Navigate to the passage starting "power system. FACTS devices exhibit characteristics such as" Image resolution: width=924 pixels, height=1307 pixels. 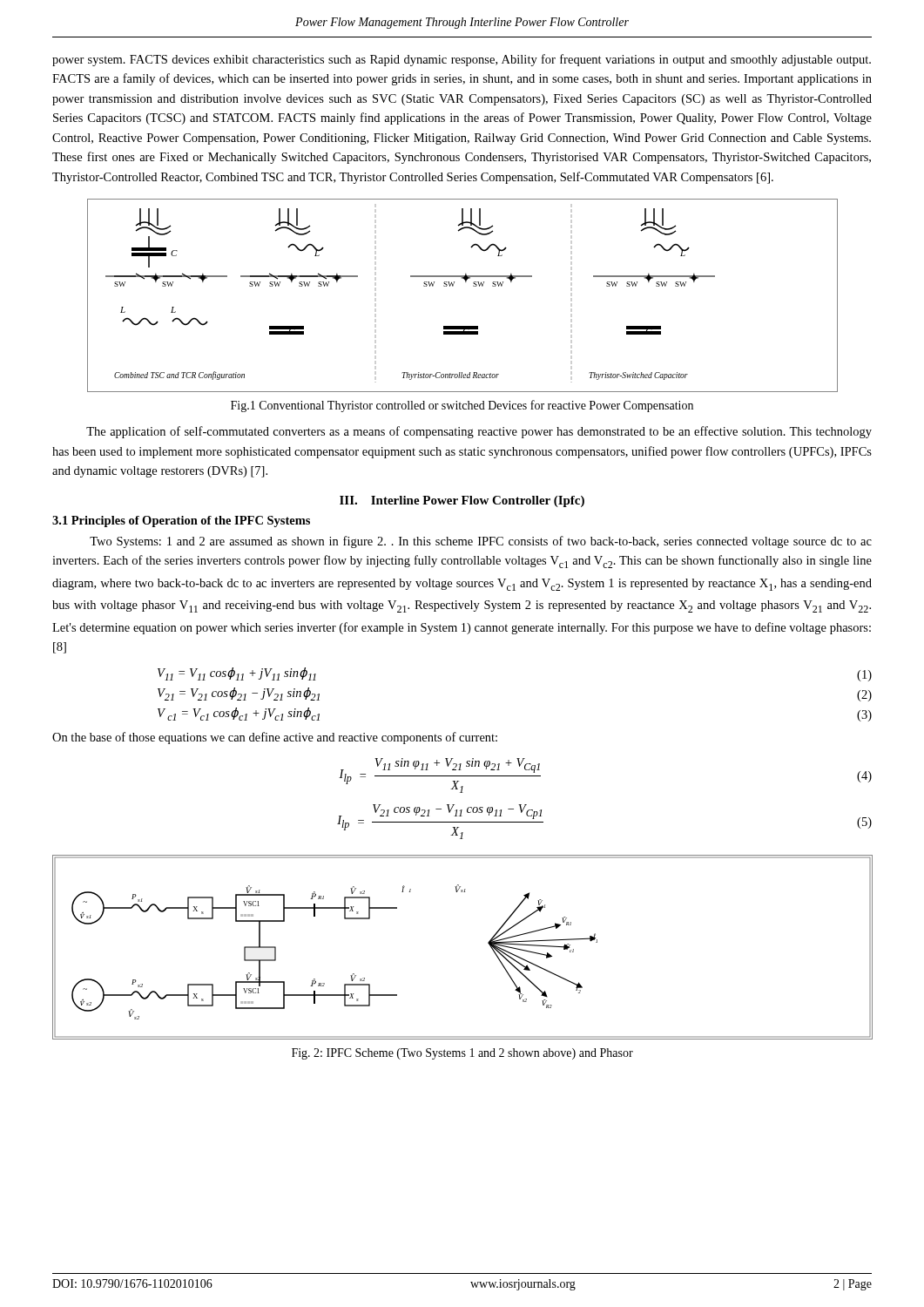click(462, 118)
